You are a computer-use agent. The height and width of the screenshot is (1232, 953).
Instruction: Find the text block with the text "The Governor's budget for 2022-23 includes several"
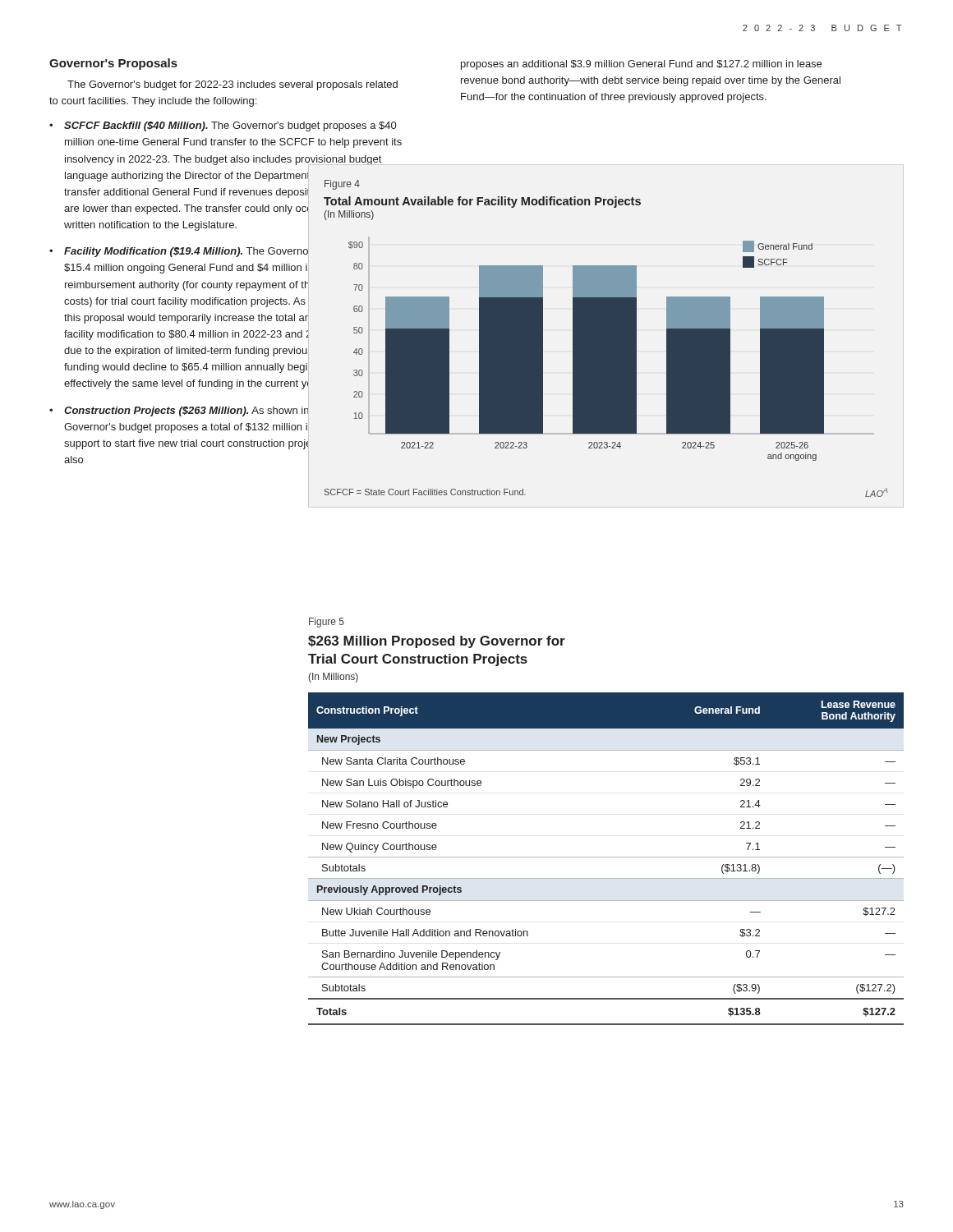point(224,92)
